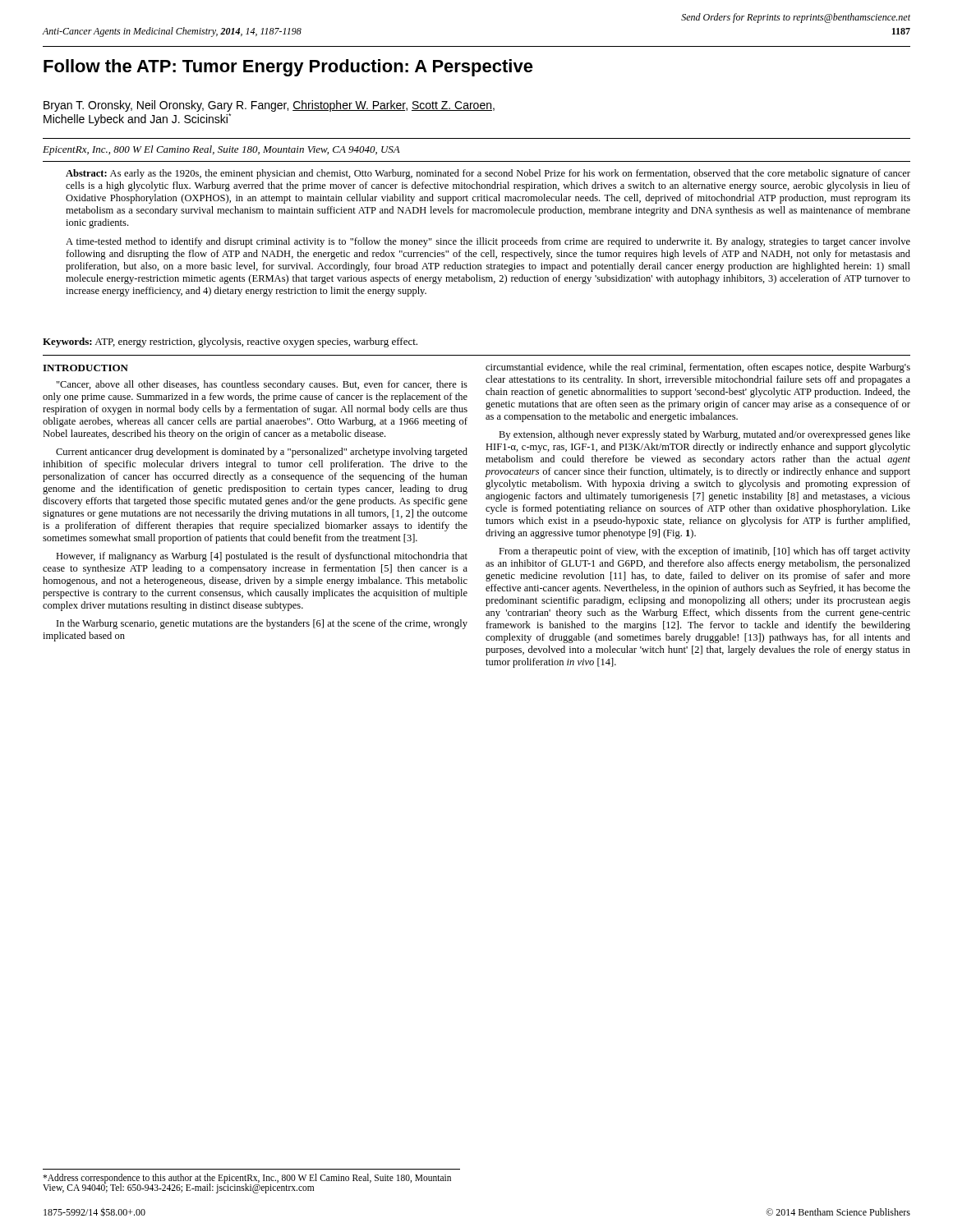Click the passage that begins "Address correspondence to this author at"
Screen dimensions: 1232x953
pos(247,1183)
